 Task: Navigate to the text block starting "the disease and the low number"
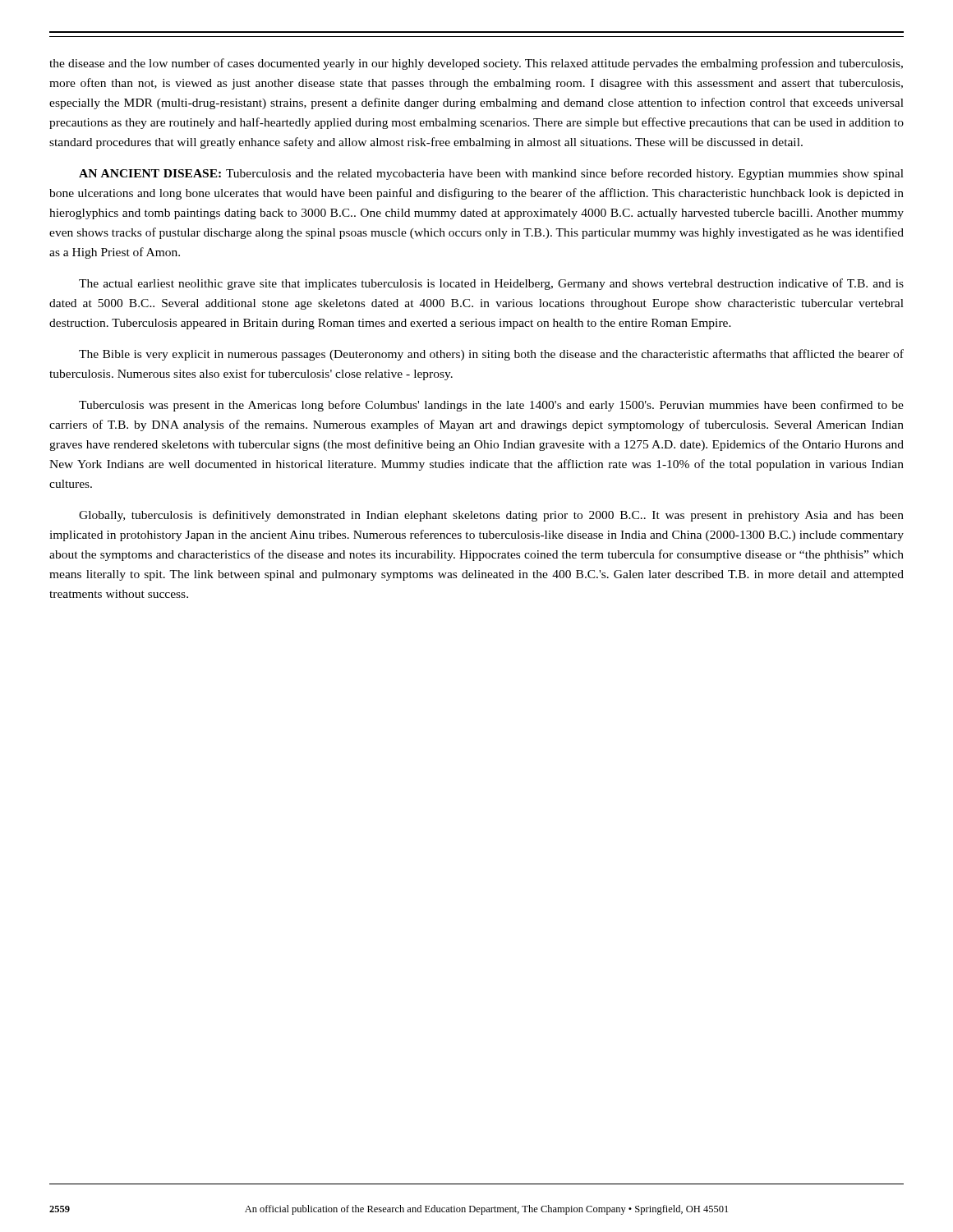[x=476, y=329]
